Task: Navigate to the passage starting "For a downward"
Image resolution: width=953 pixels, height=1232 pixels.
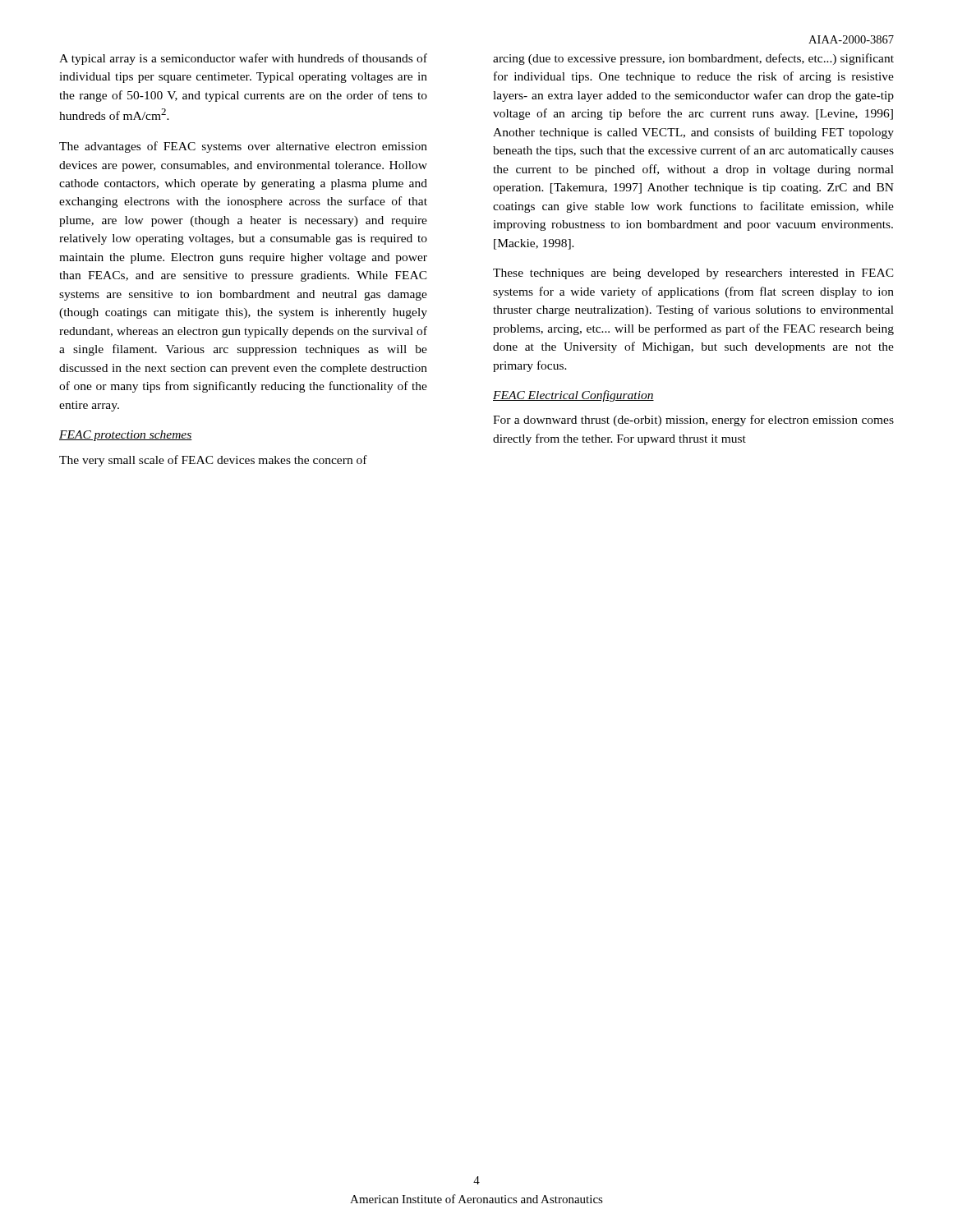Action: [693, 429]
